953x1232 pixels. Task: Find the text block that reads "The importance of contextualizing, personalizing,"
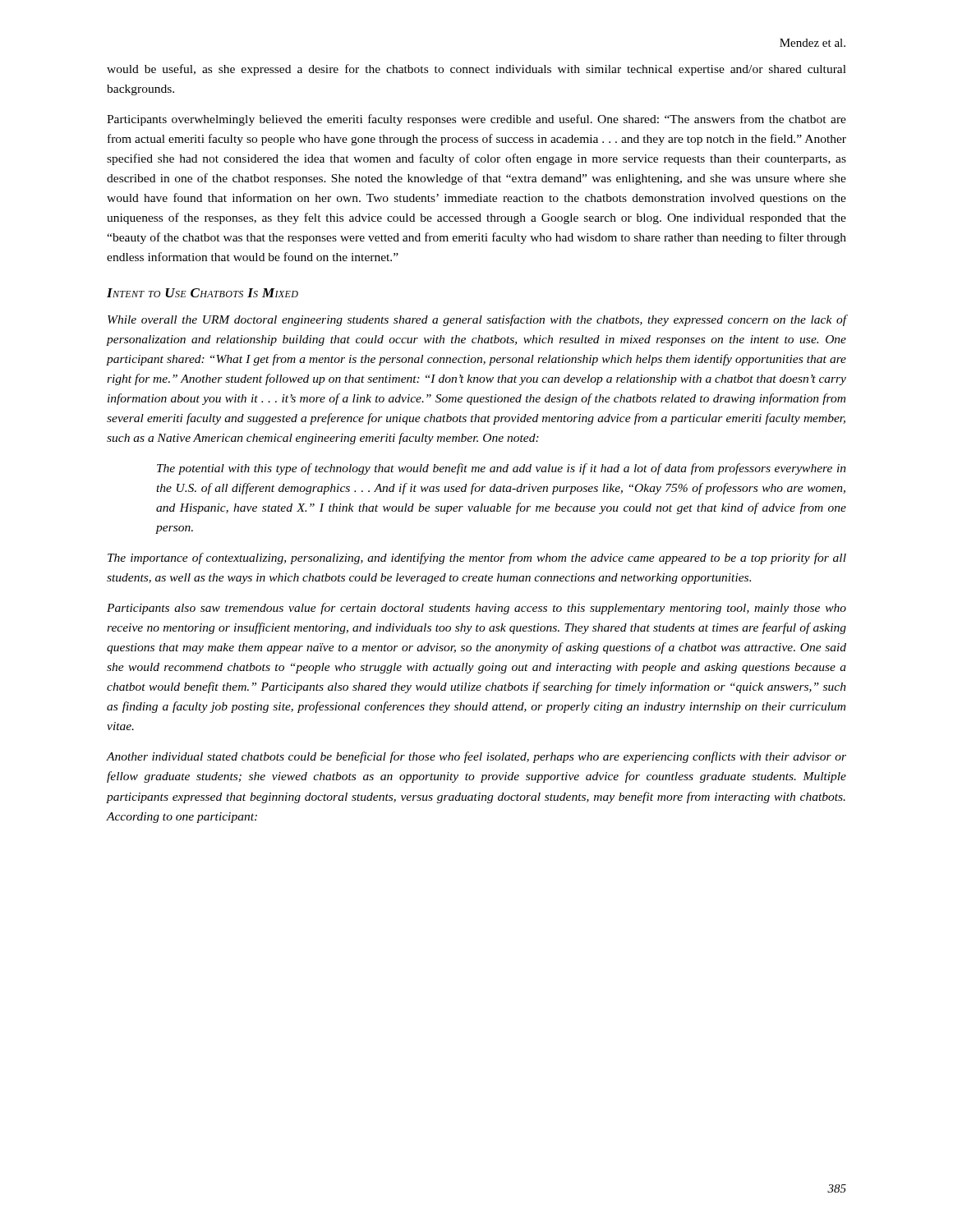(476, 568)
